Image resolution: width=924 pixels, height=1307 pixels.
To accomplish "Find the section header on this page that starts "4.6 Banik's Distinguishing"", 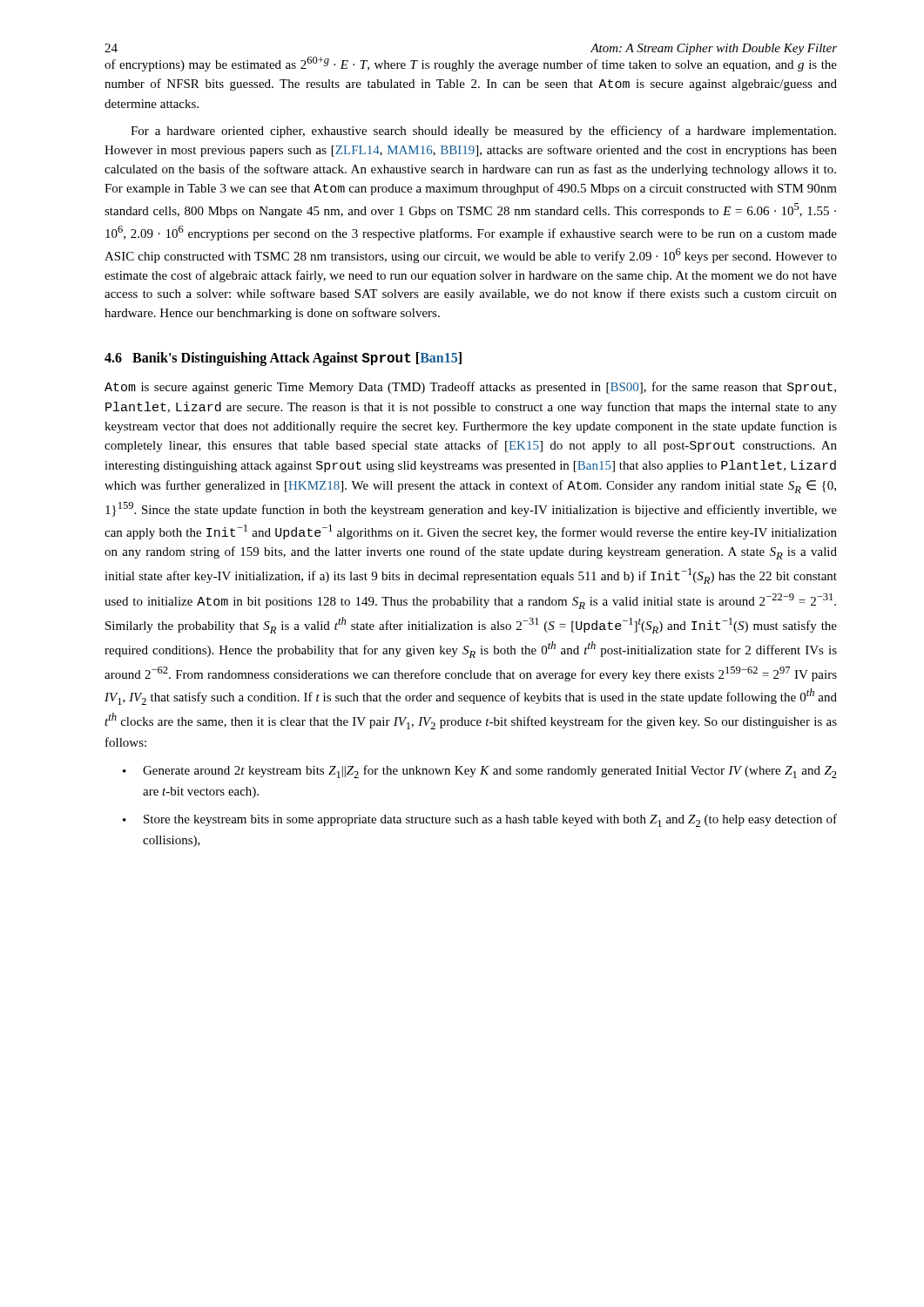I will pos(471,358).
